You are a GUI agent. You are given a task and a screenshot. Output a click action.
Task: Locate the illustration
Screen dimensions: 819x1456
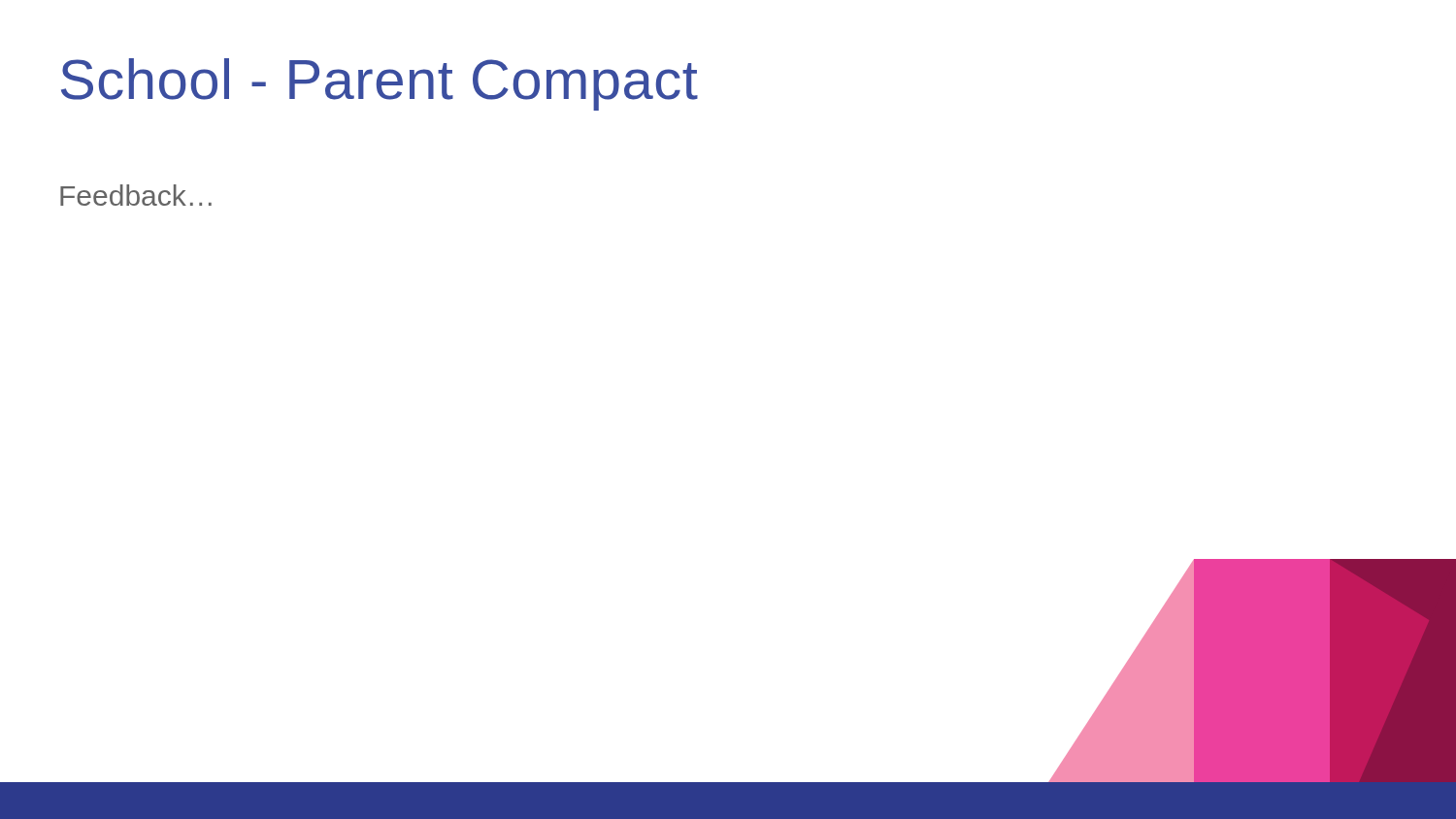click(1252, 671)
